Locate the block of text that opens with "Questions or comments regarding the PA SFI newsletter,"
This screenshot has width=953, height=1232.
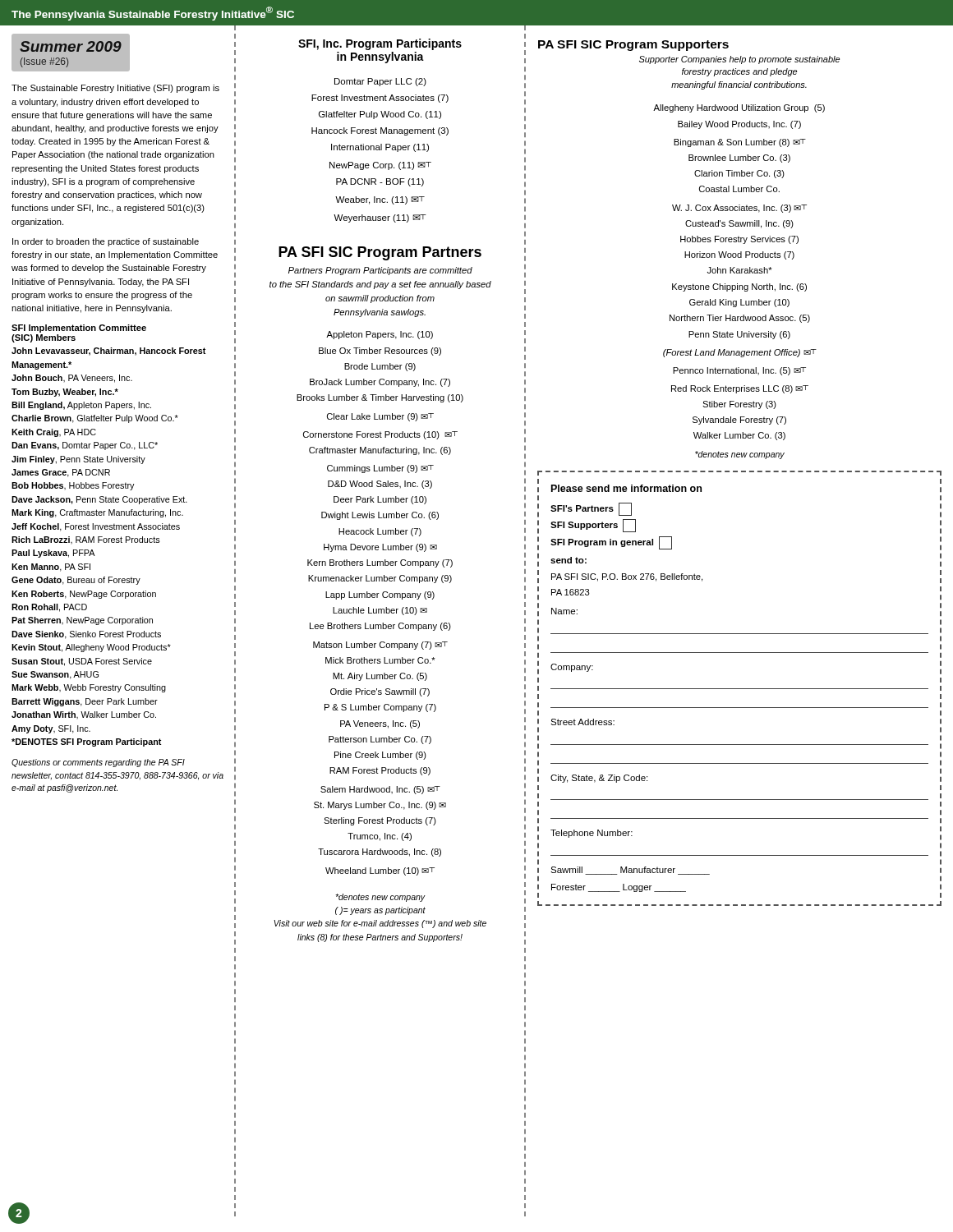pos(118,775)
